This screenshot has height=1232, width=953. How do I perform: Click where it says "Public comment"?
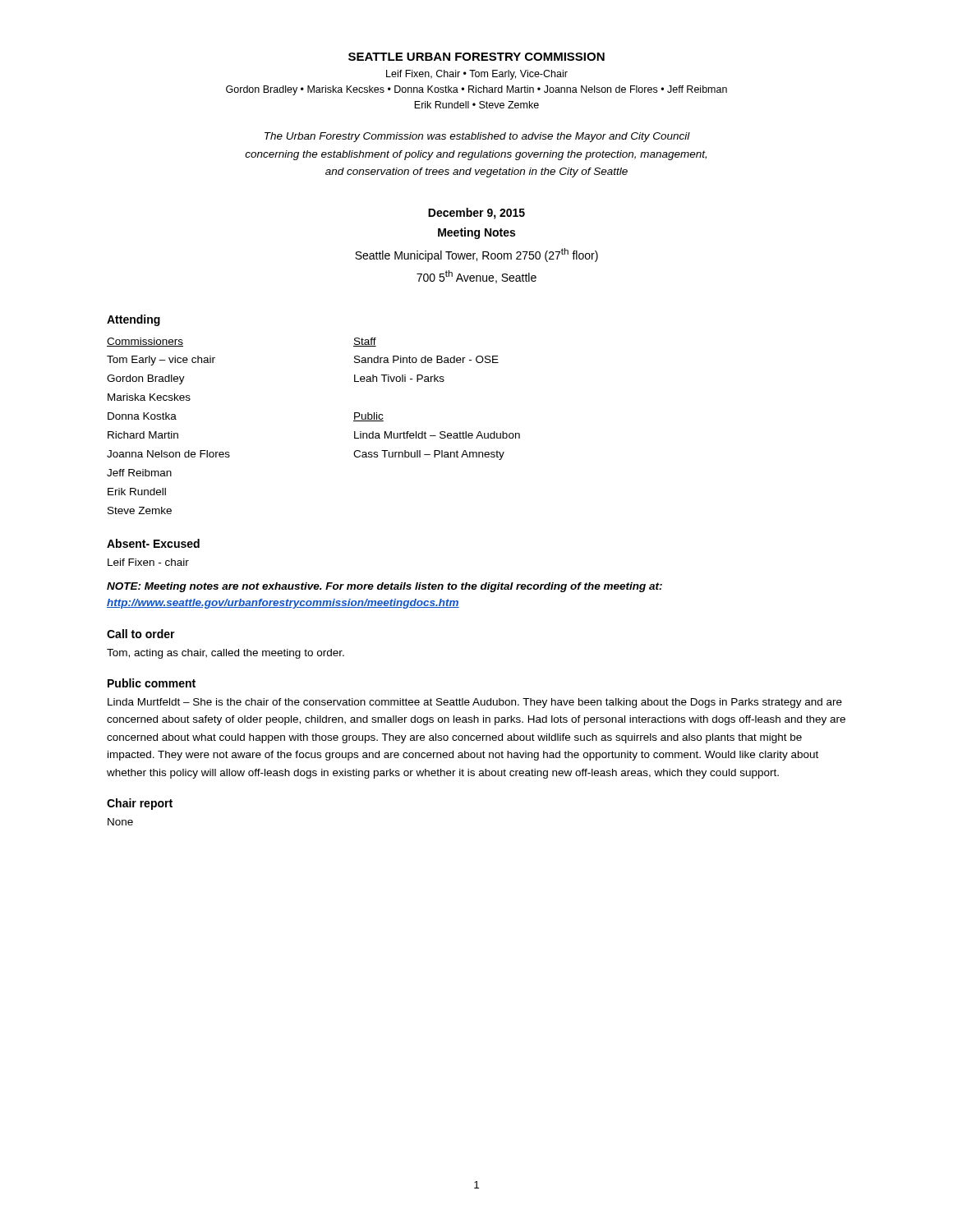pos(151,683)
